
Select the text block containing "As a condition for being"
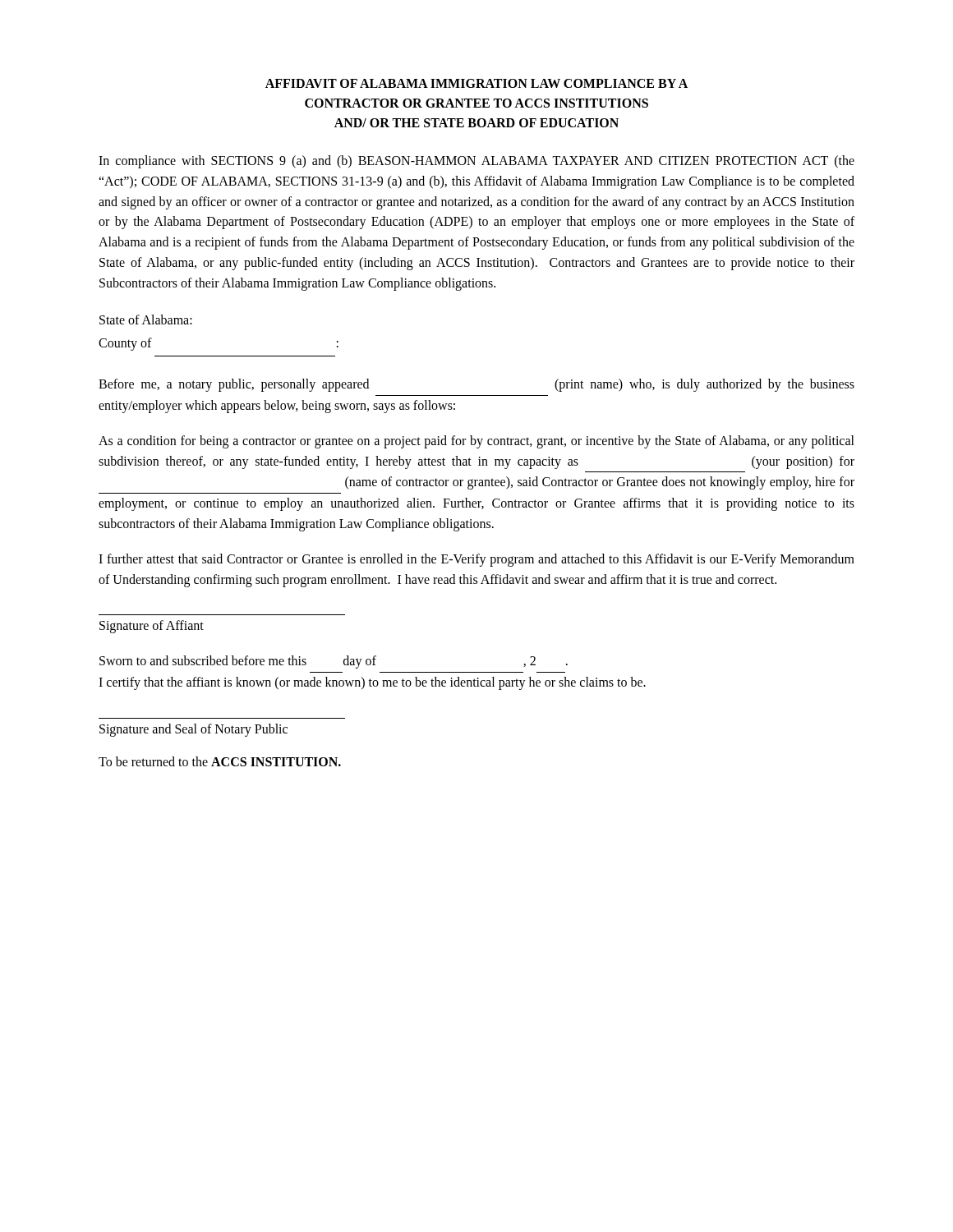point(476,482)
